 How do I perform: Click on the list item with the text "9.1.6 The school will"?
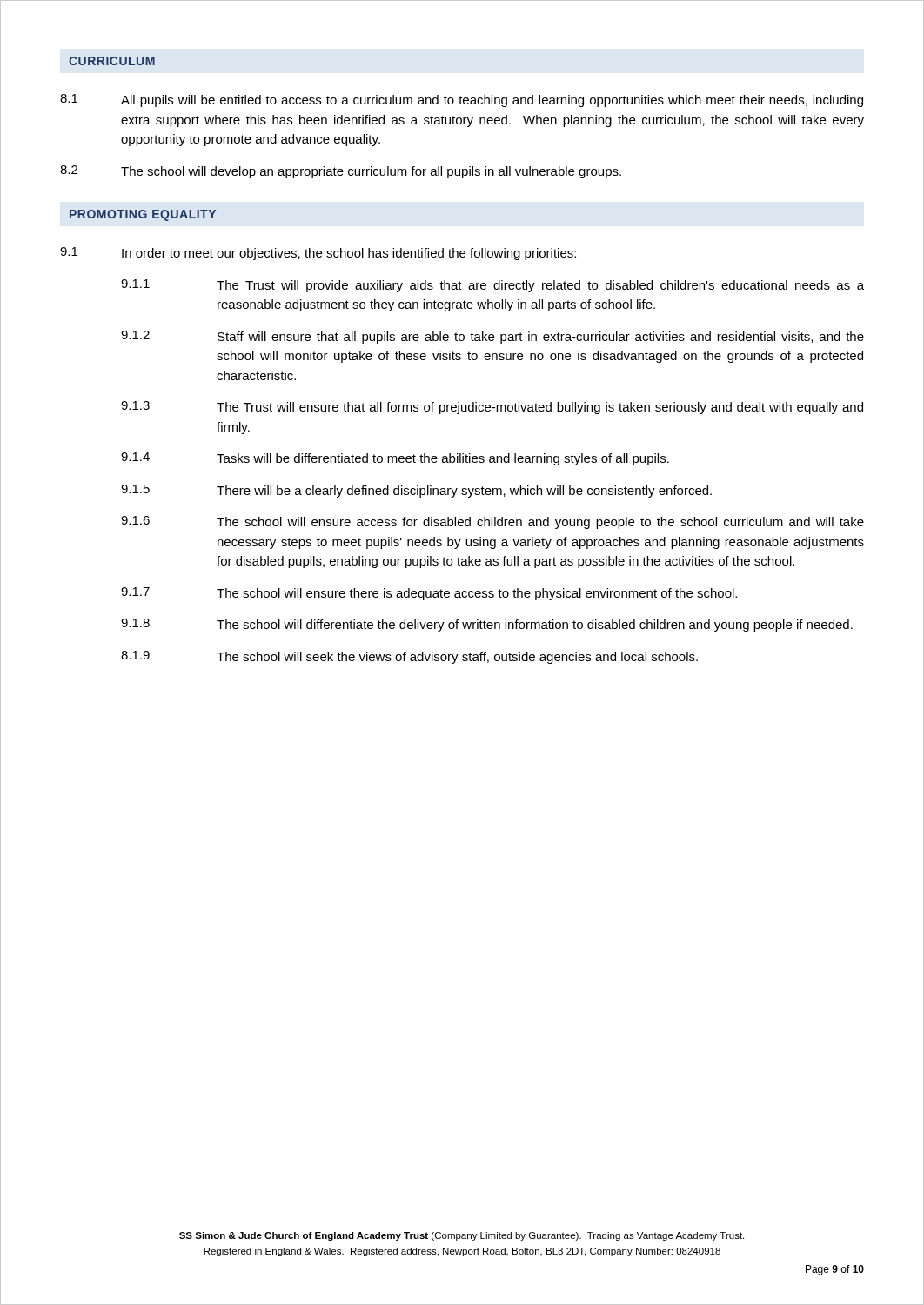click(x=492, y=542)
